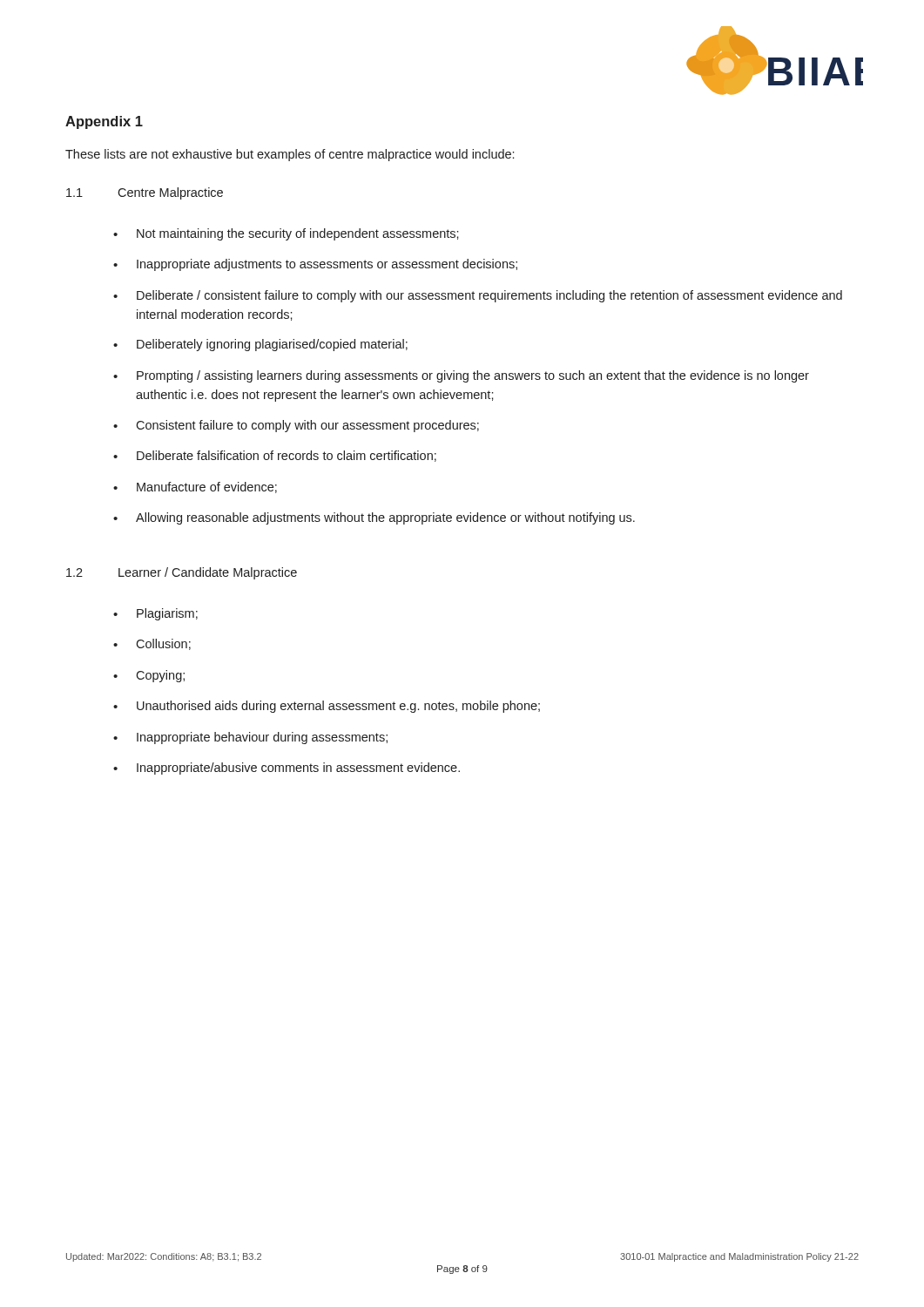Find the list item containing "• Inappropriate adjustments to"
Image resolution: width=924 pixels, height=1307 pixels.
point(316,265)
